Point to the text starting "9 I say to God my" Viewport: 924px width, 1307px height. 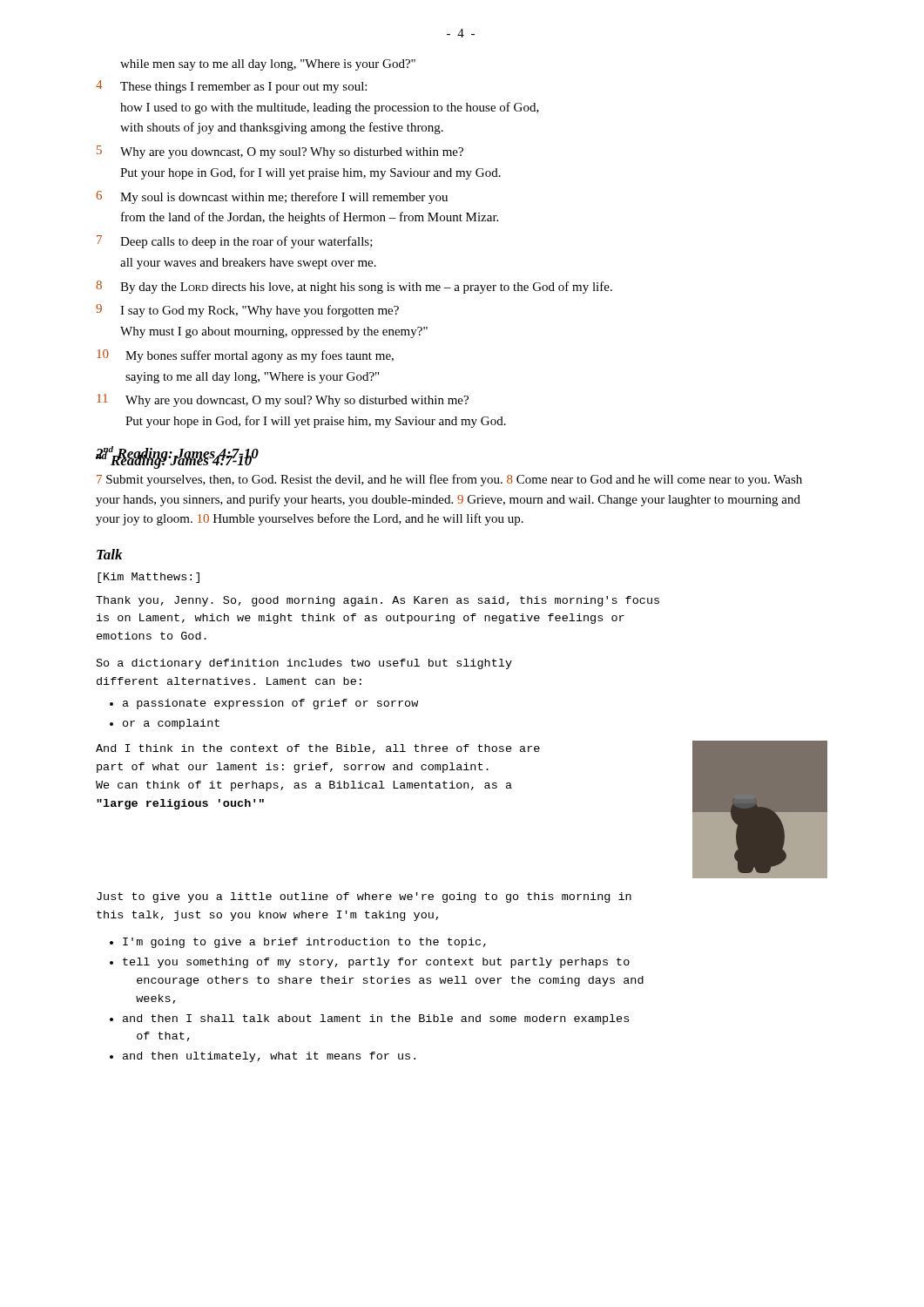pos(247,311)
